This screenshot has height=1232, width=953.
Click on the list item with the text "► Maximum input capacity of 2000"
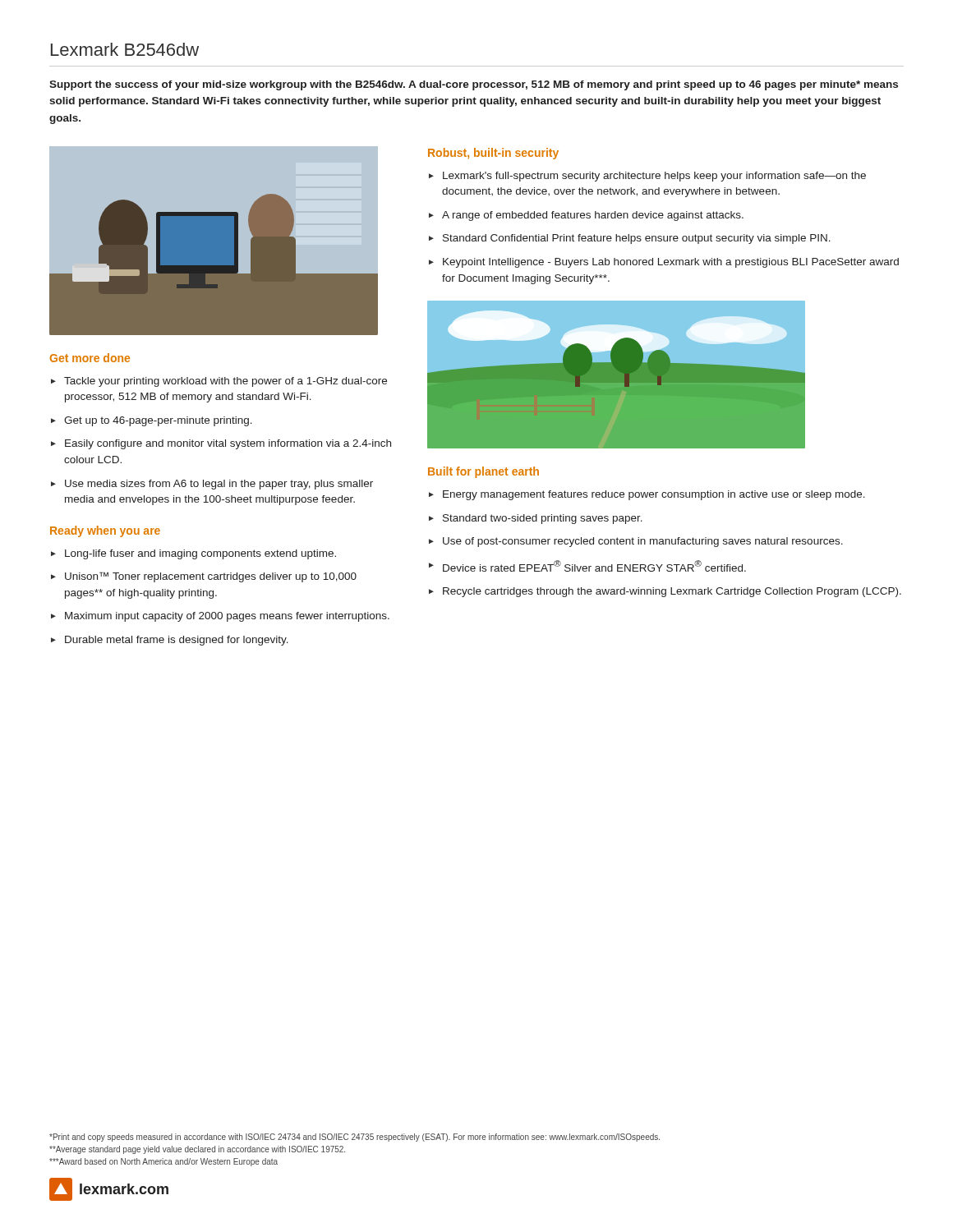point(220,616)
